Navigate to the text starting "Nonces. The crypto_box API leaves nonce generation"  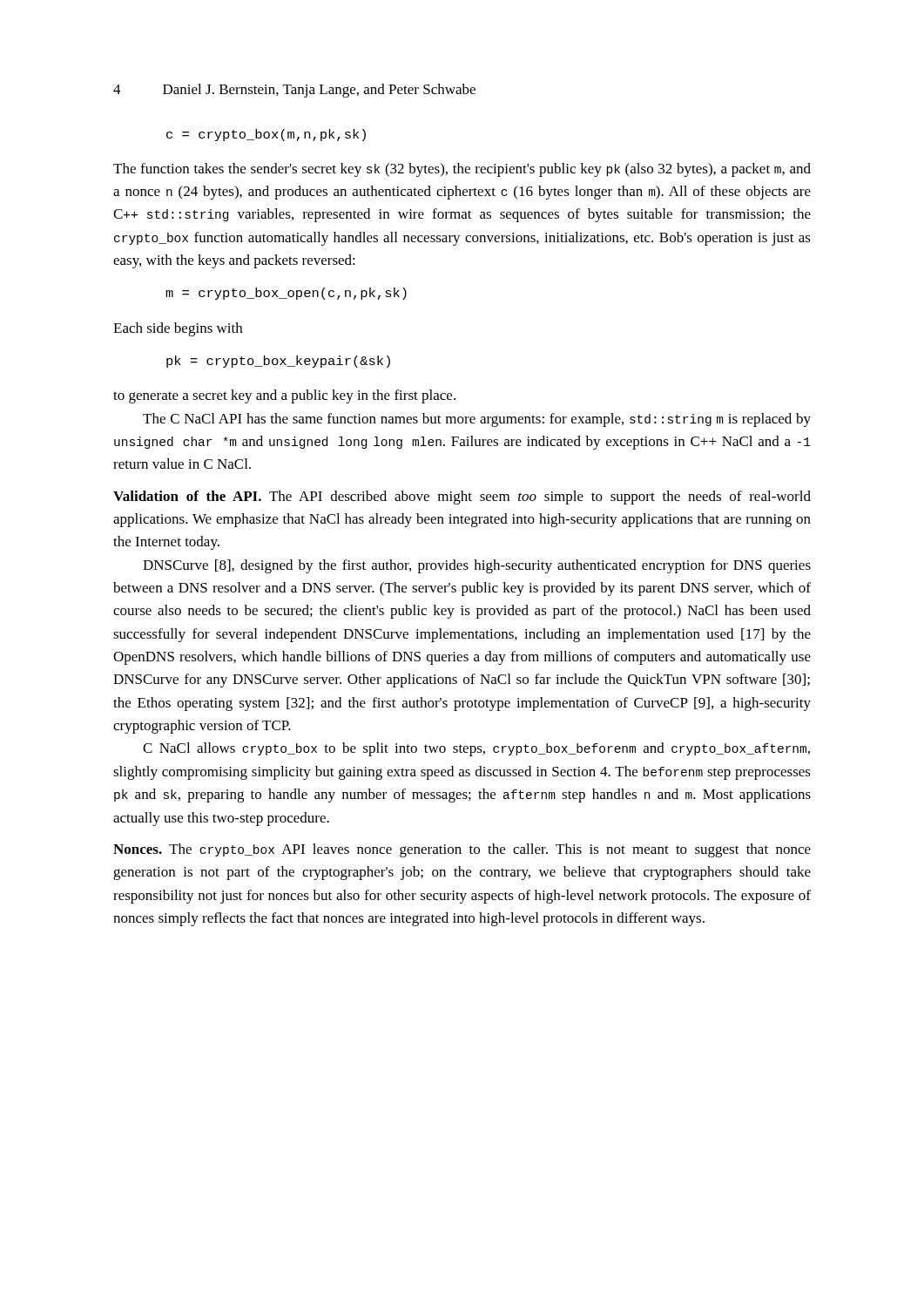tap(462, 884)
